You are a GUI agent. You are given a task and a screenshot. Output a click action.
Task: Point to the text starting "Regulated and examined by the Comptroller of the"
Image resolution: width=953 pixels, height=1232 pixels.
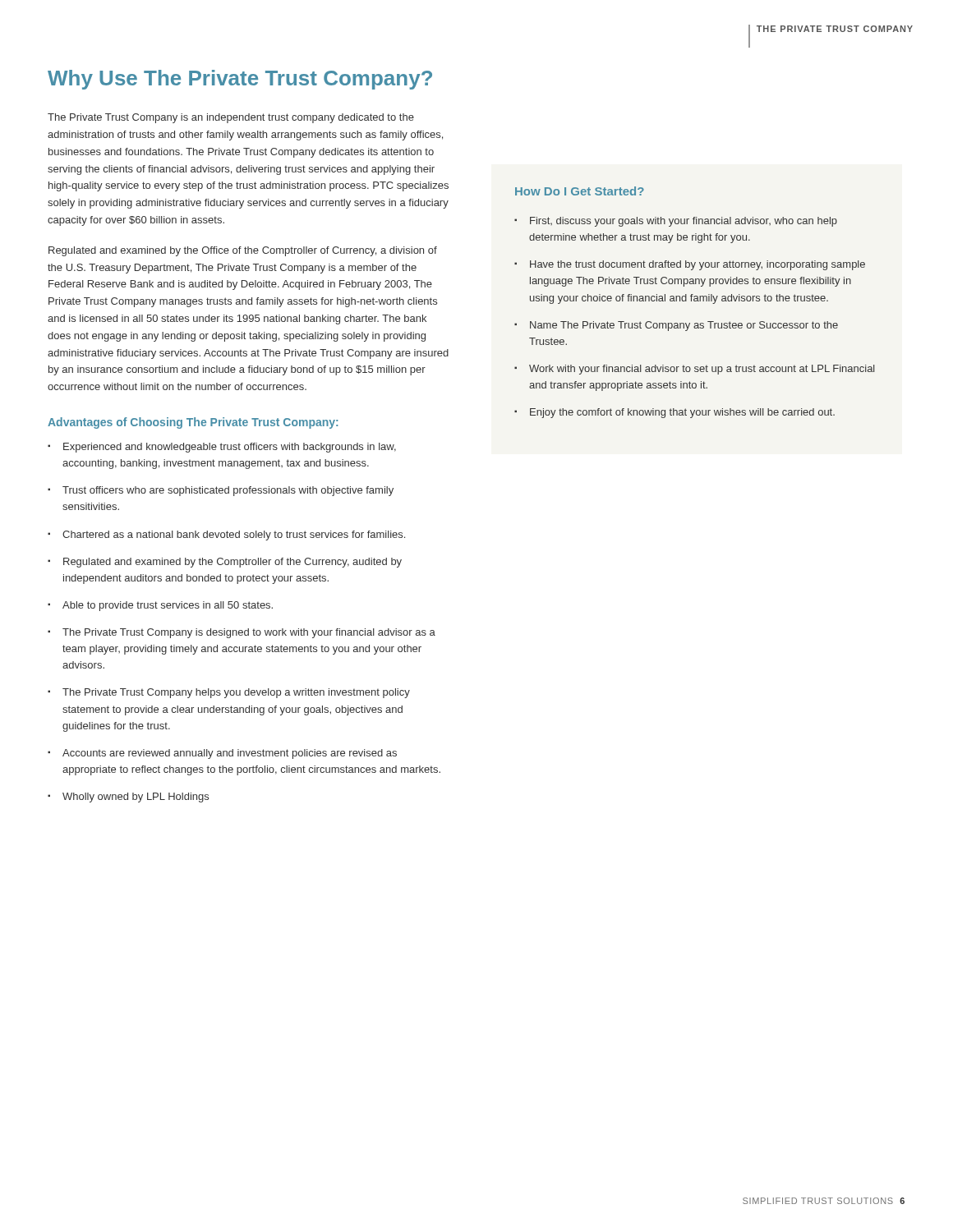[232, 569]
